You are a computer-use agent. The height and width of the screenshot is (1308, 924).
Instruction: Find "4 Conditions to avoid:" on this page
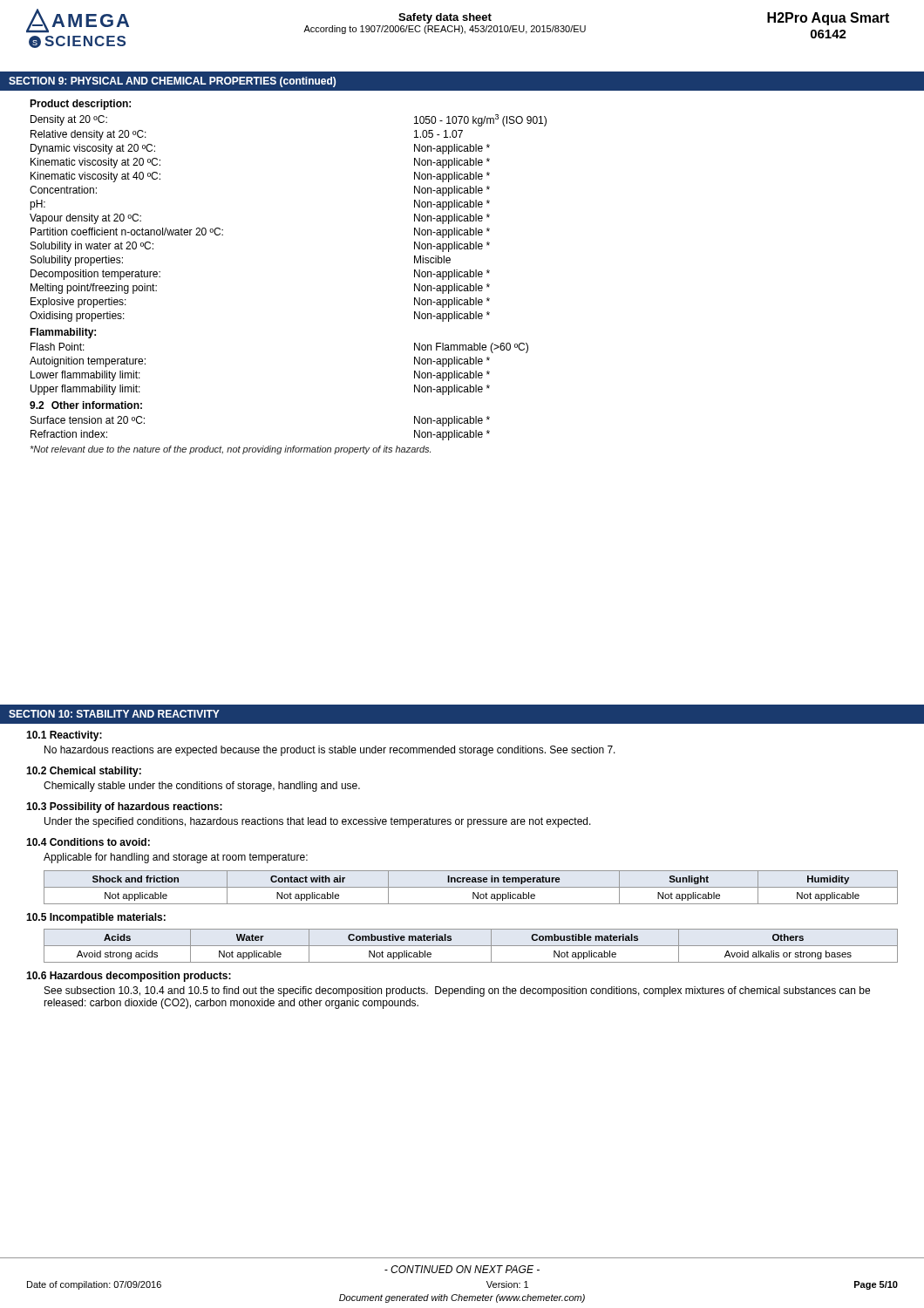click(88, 842)
